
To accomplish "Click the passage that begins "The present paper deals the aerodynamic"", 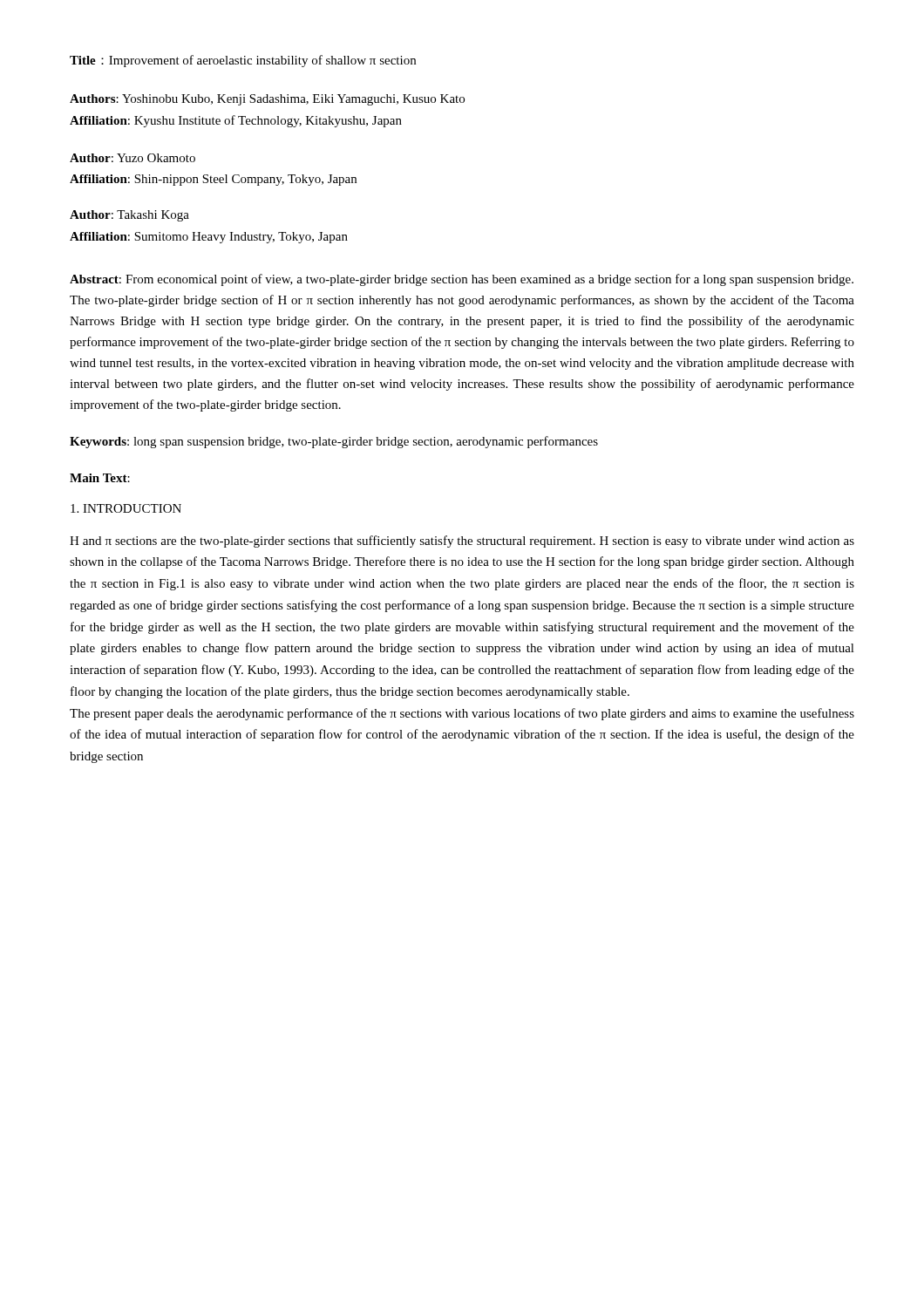I will pos(462,734).
